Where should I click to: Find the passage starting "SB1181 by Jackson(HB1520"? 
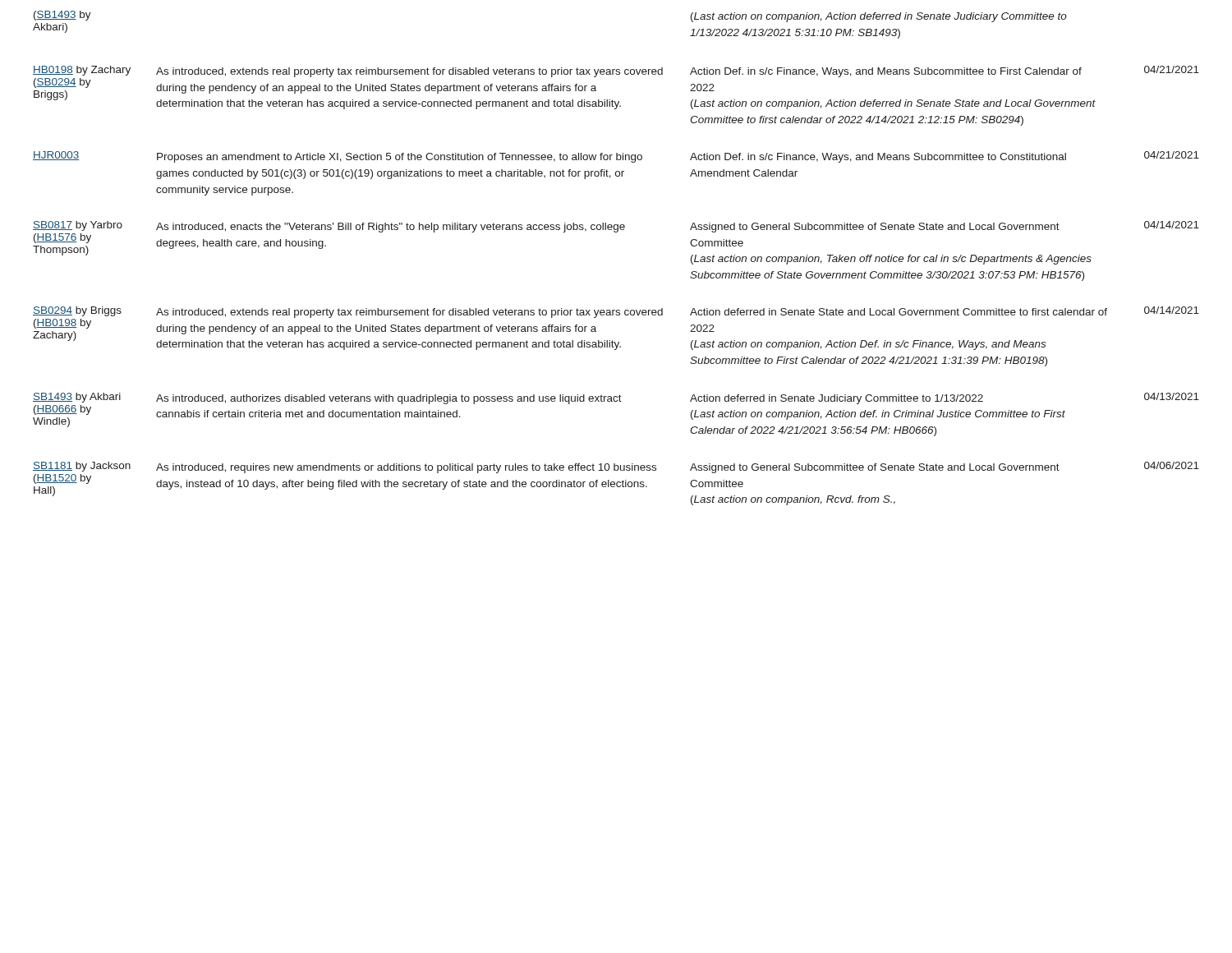pyautogui.click(x=616, y=484)
